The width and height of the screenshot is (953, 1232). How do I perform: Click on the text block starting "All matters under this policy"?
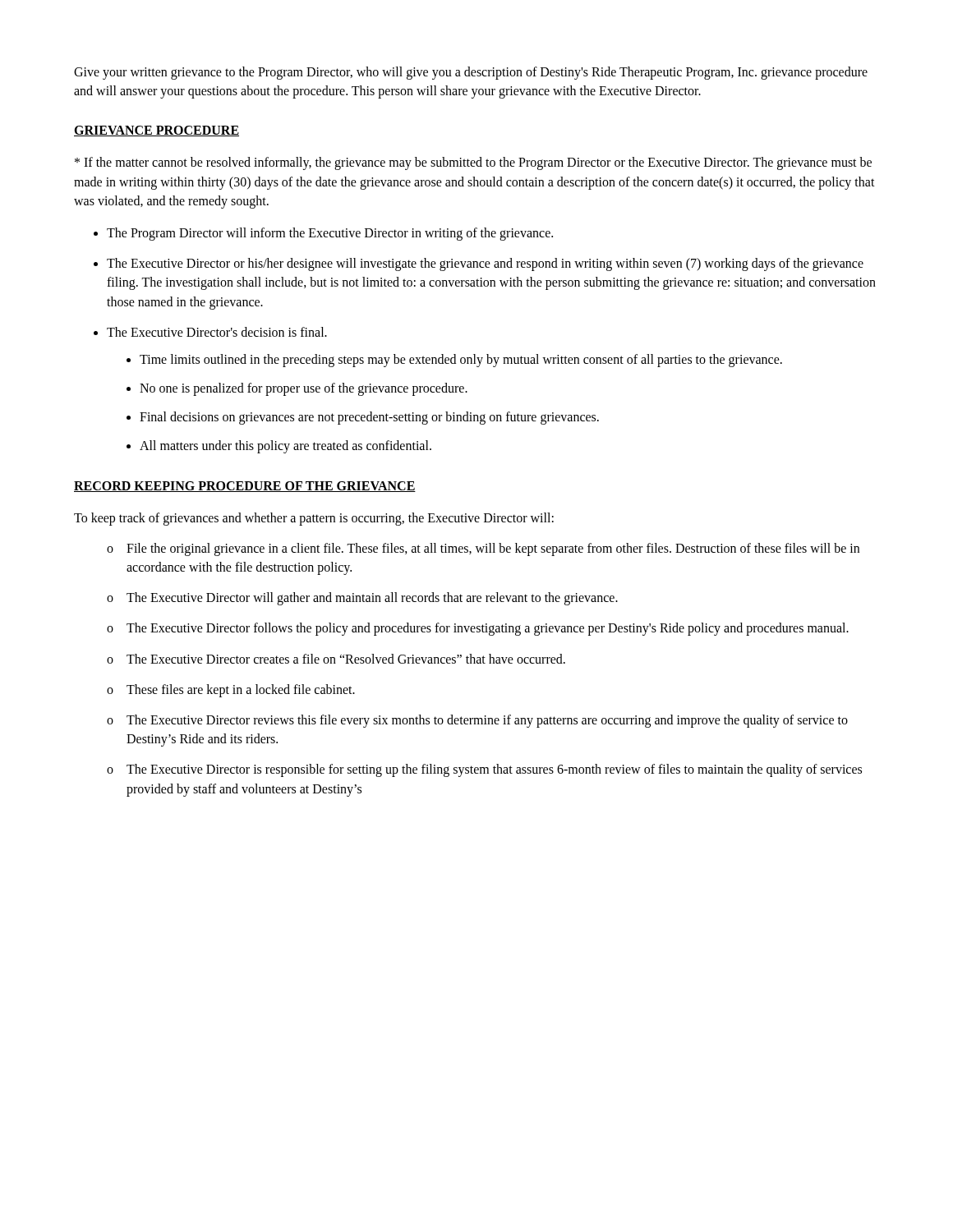click(x=285, y=447)
